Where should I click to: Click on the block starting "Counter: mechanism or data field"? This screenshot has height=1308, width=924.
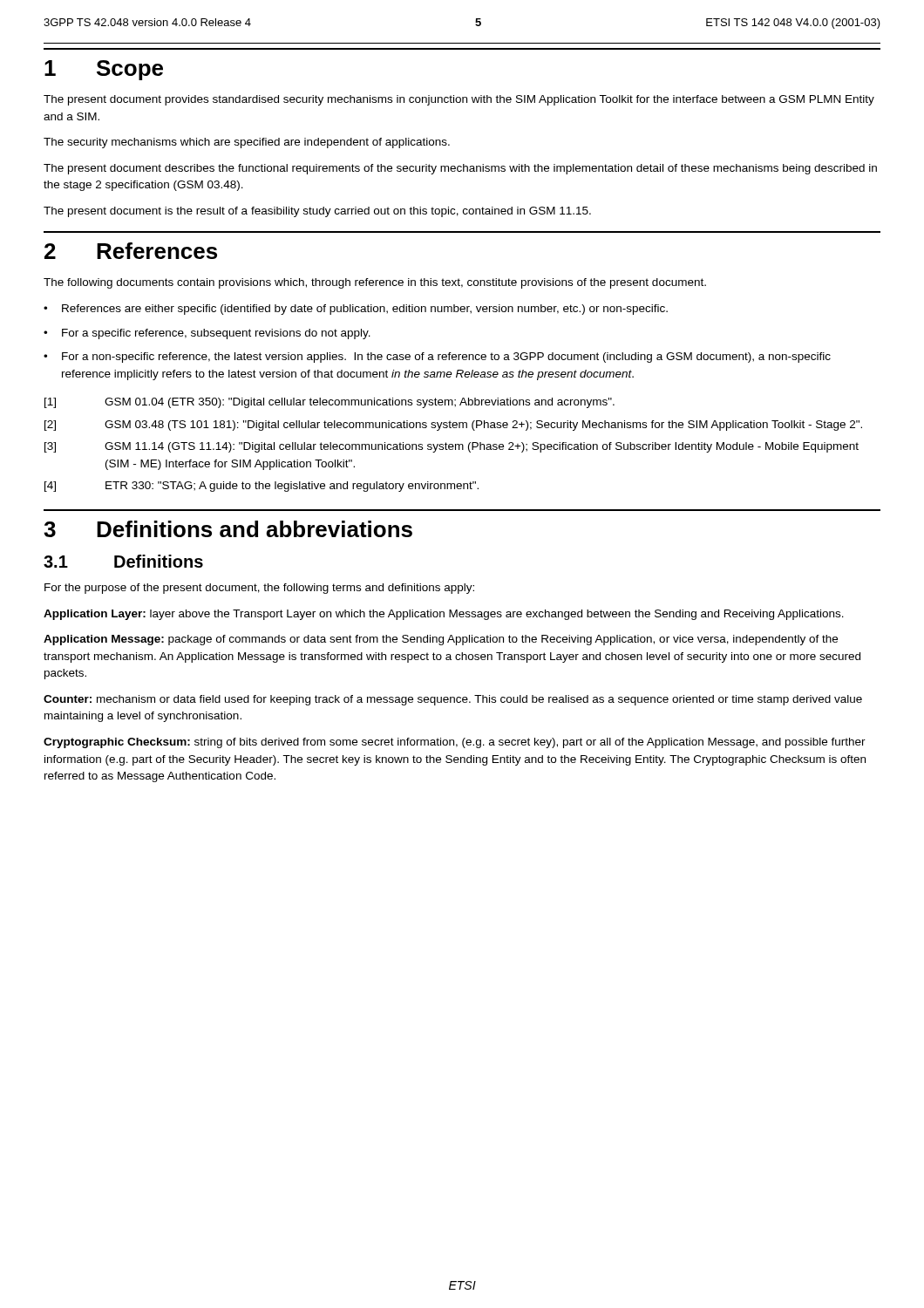pyautogui.click(x=462, y=708)
